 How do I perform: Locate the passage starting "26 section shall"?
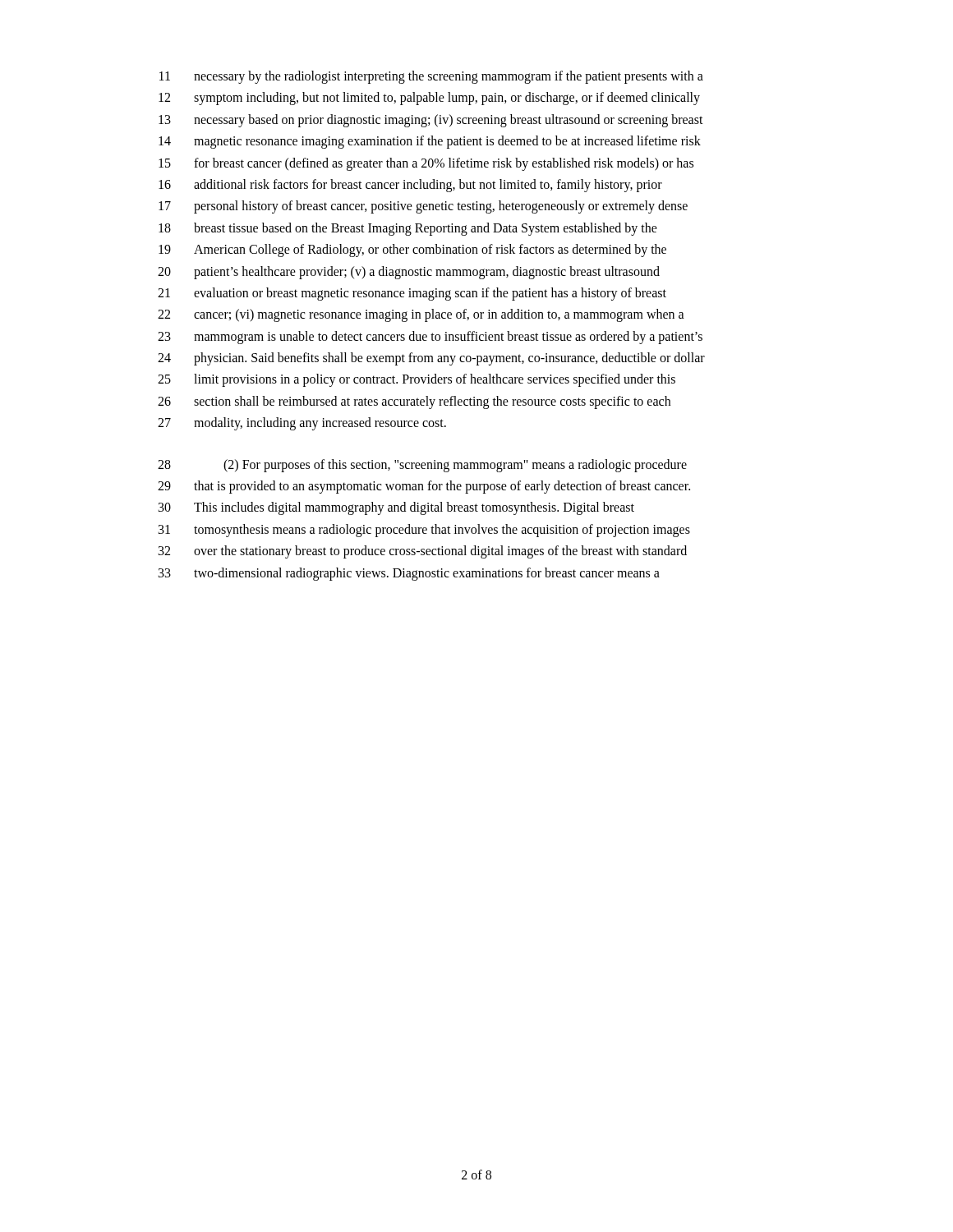tap(476, 402)
